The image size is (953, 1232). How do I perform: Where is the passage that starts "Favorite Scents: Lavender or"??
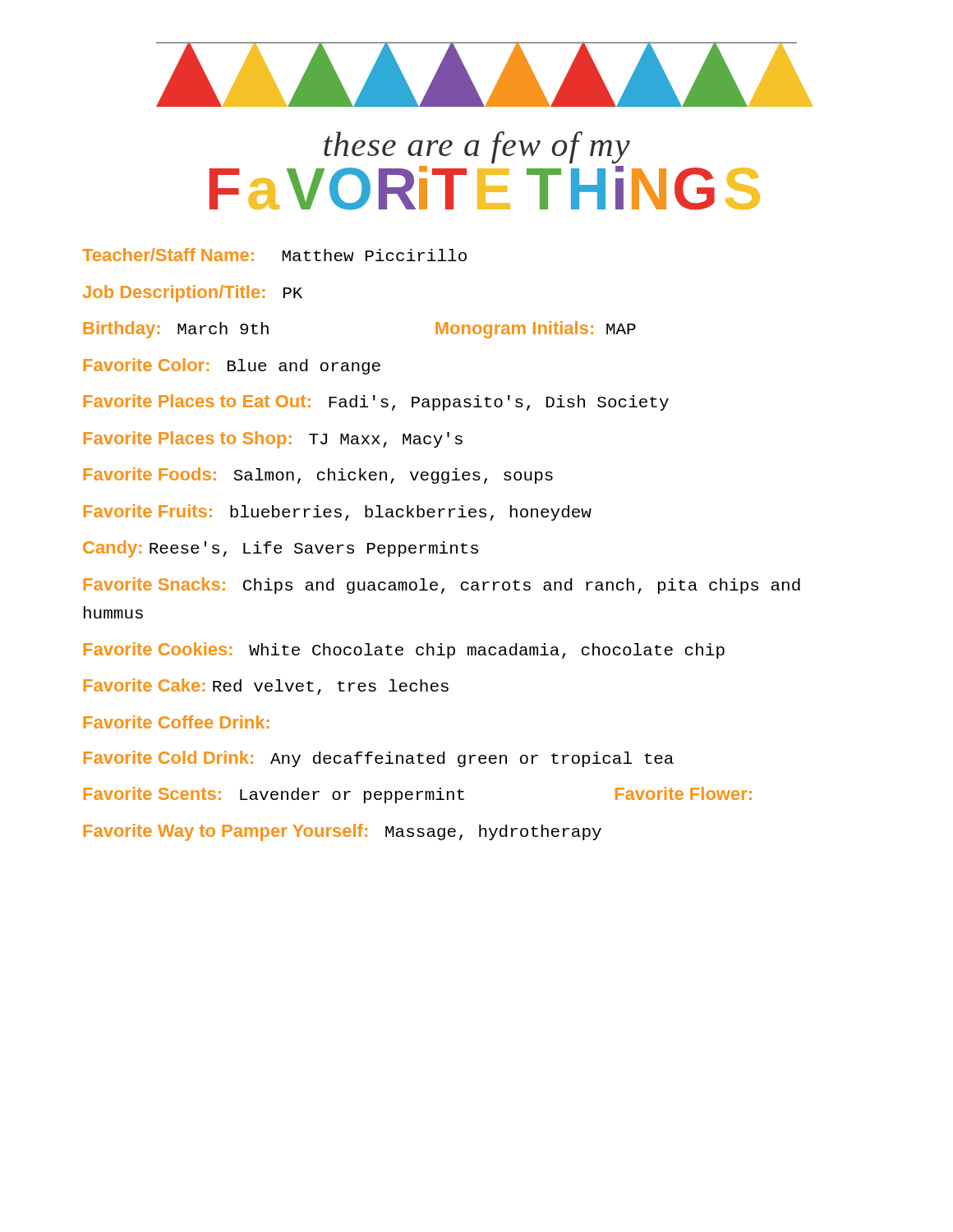pos(418,794)
